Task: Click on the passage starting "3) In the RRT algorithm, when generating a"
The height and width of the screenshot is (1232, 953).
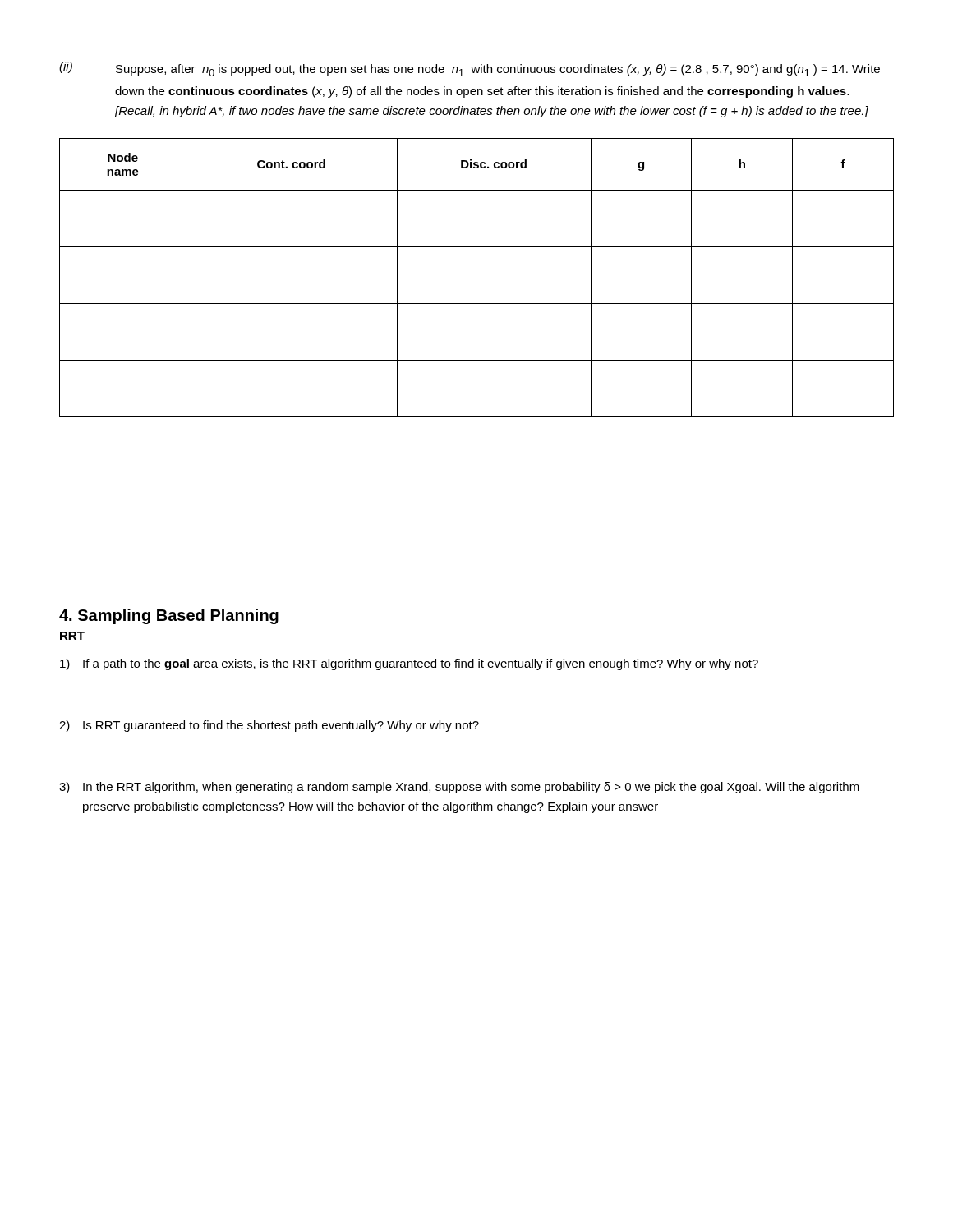Action: coord(476,796)
